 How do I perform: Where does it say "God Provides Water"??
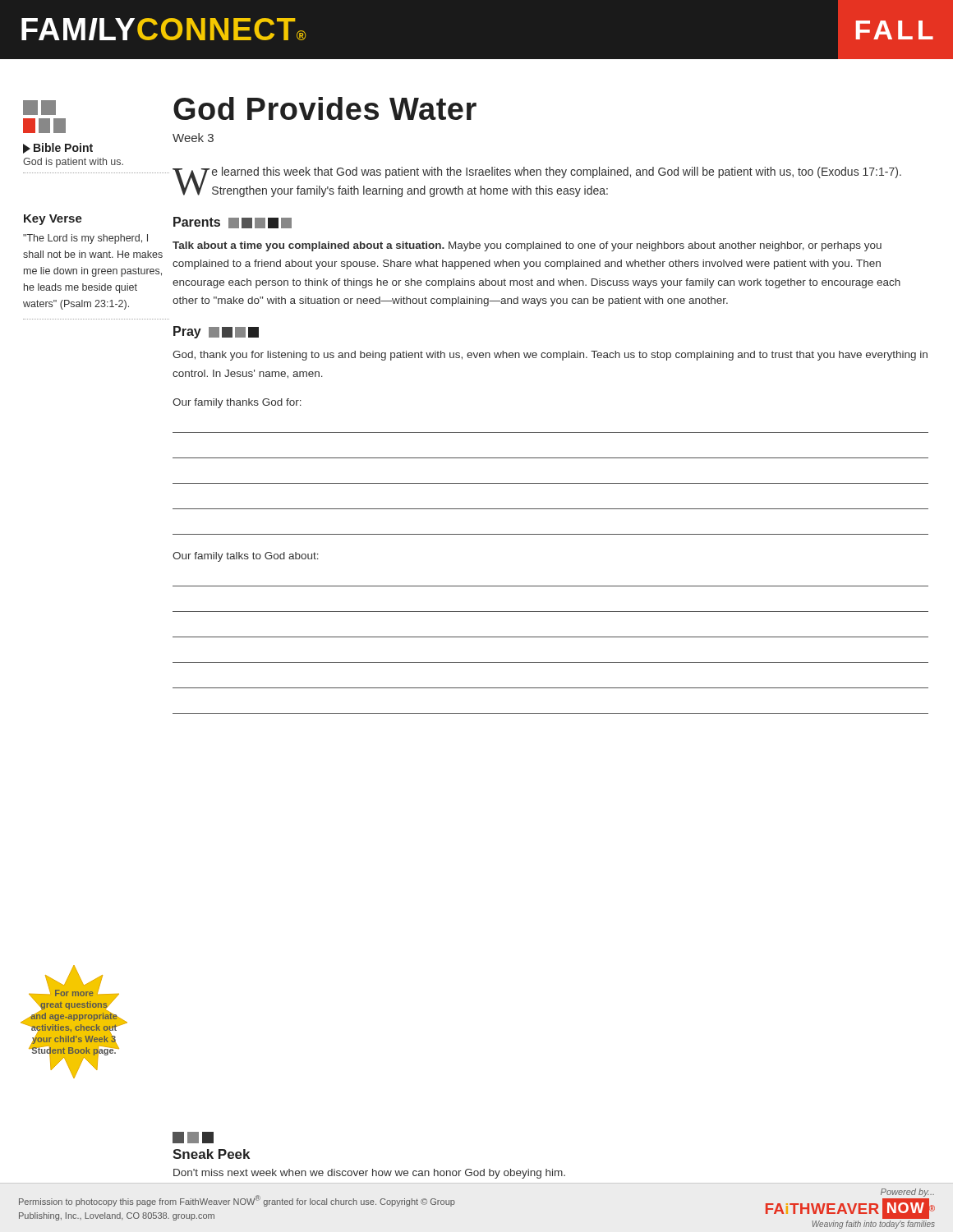click(x=325, y=109)
